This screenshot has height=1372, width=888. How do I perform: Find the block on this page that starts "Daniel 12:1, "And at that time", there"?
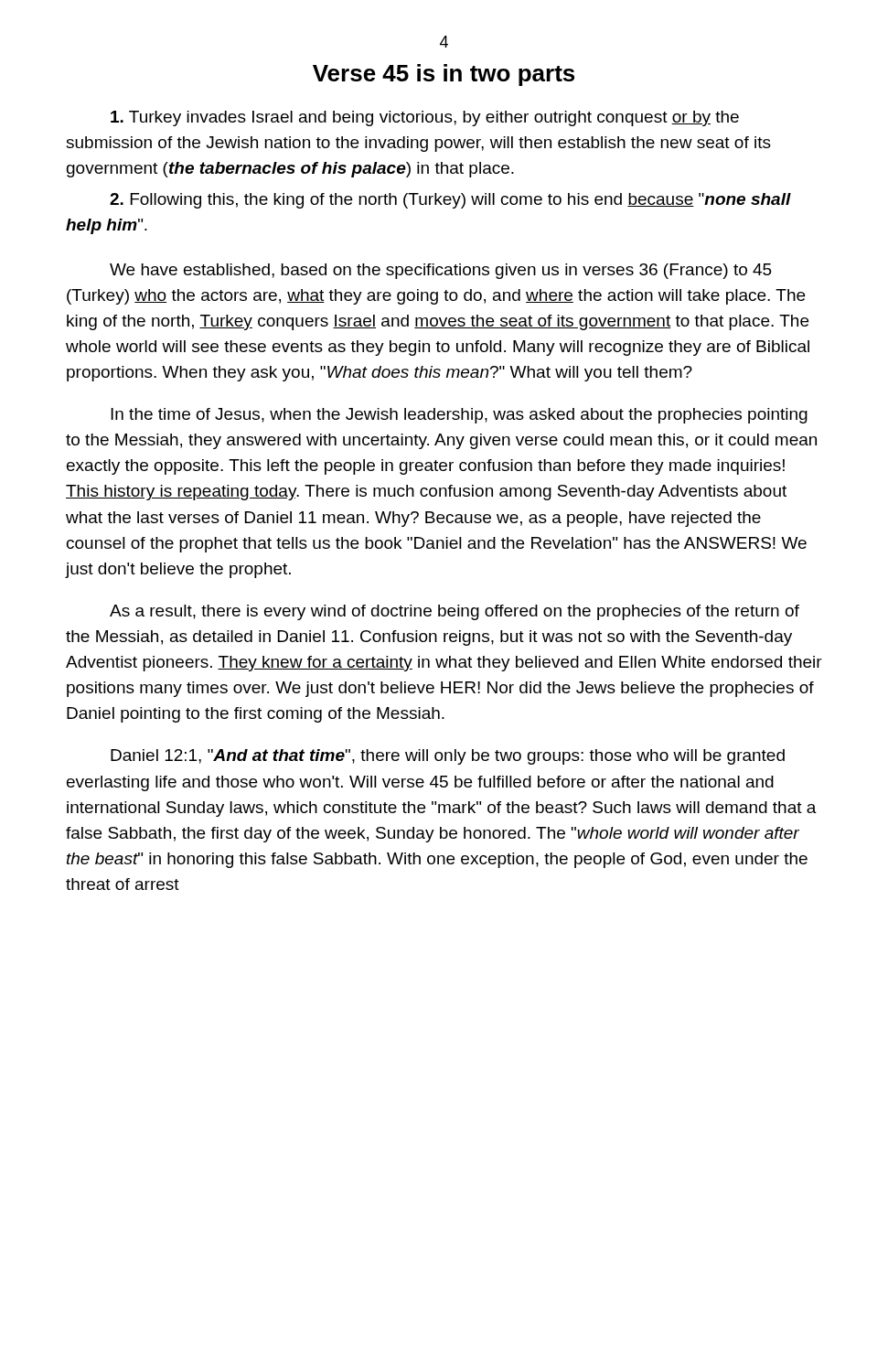click(x=441, y=820)
